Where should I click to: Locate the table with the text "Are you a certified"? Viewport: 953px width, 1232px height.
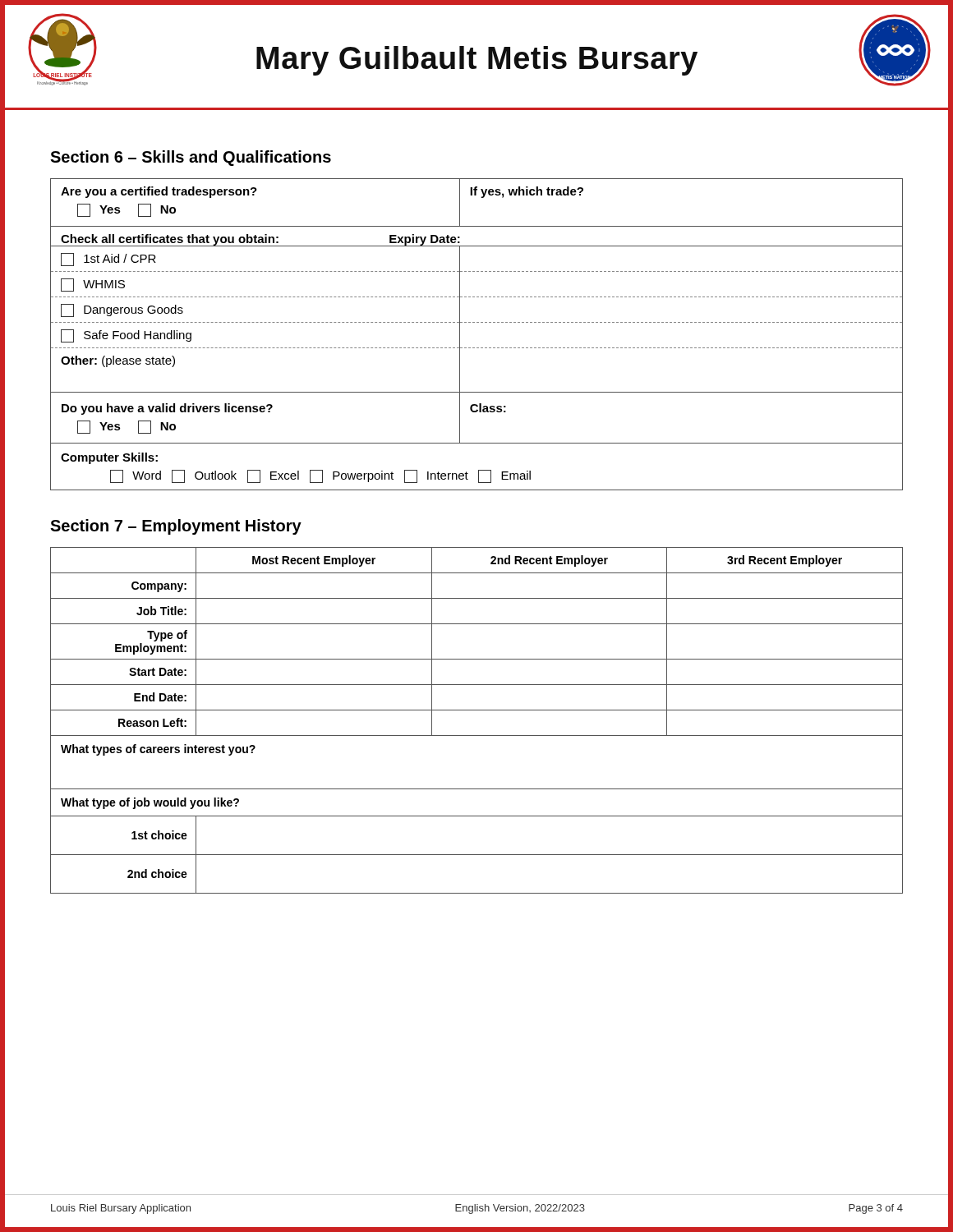(476, 334)
